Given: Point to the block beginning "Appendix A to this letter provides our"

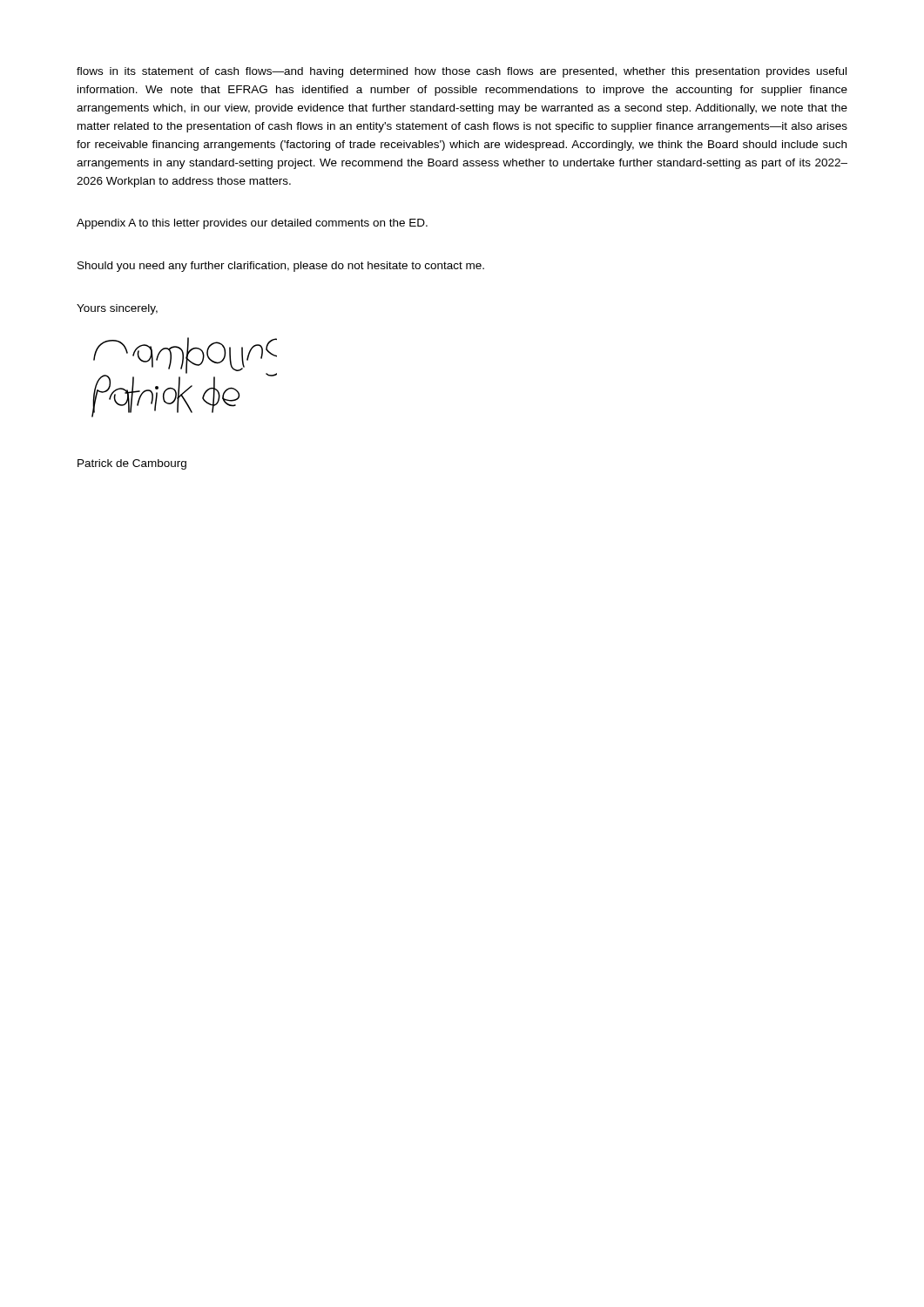Looking at the screenshot, I should (x=252, y=223).
